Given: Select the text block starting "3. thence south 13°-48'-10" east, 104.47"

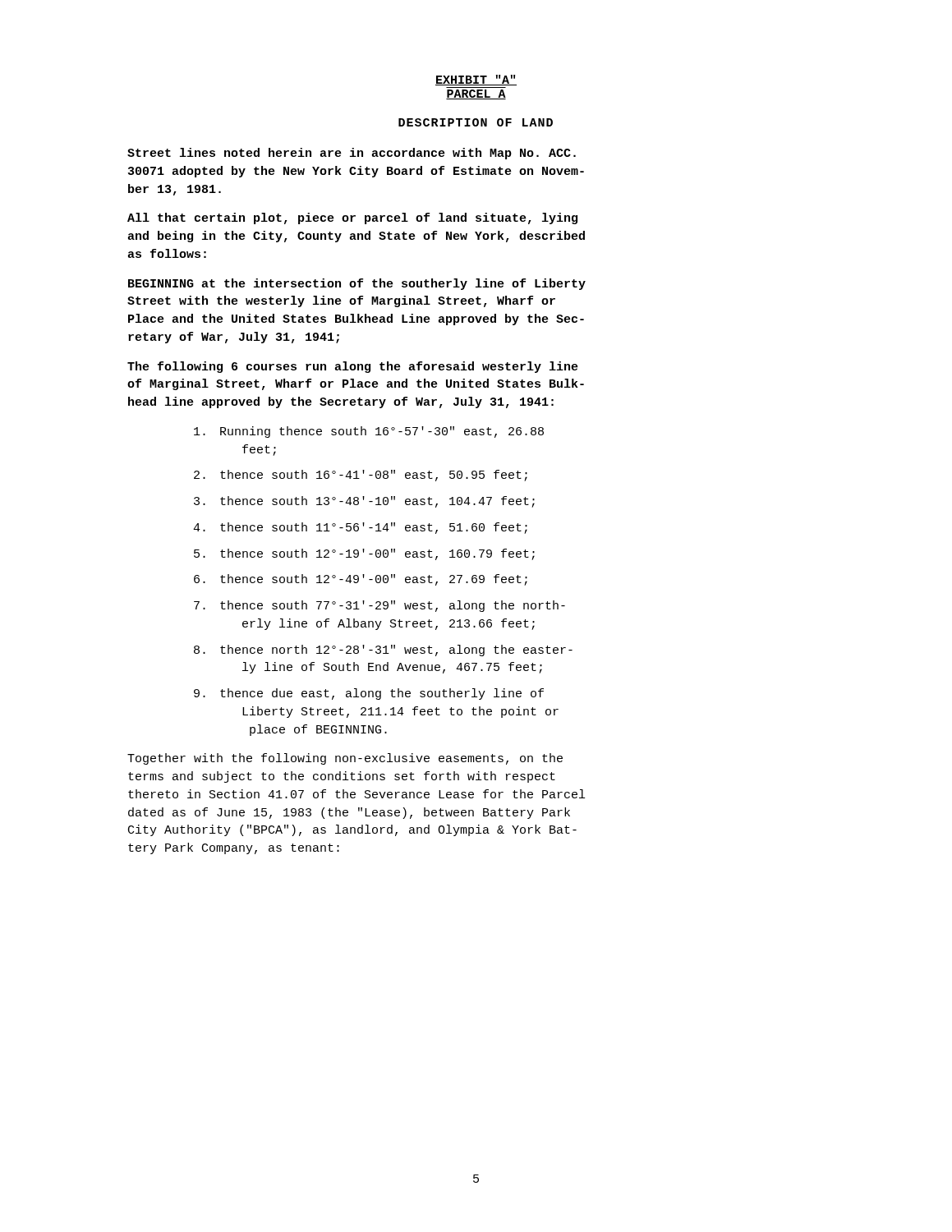Looking at the screenshot, I should coord(509,503).
